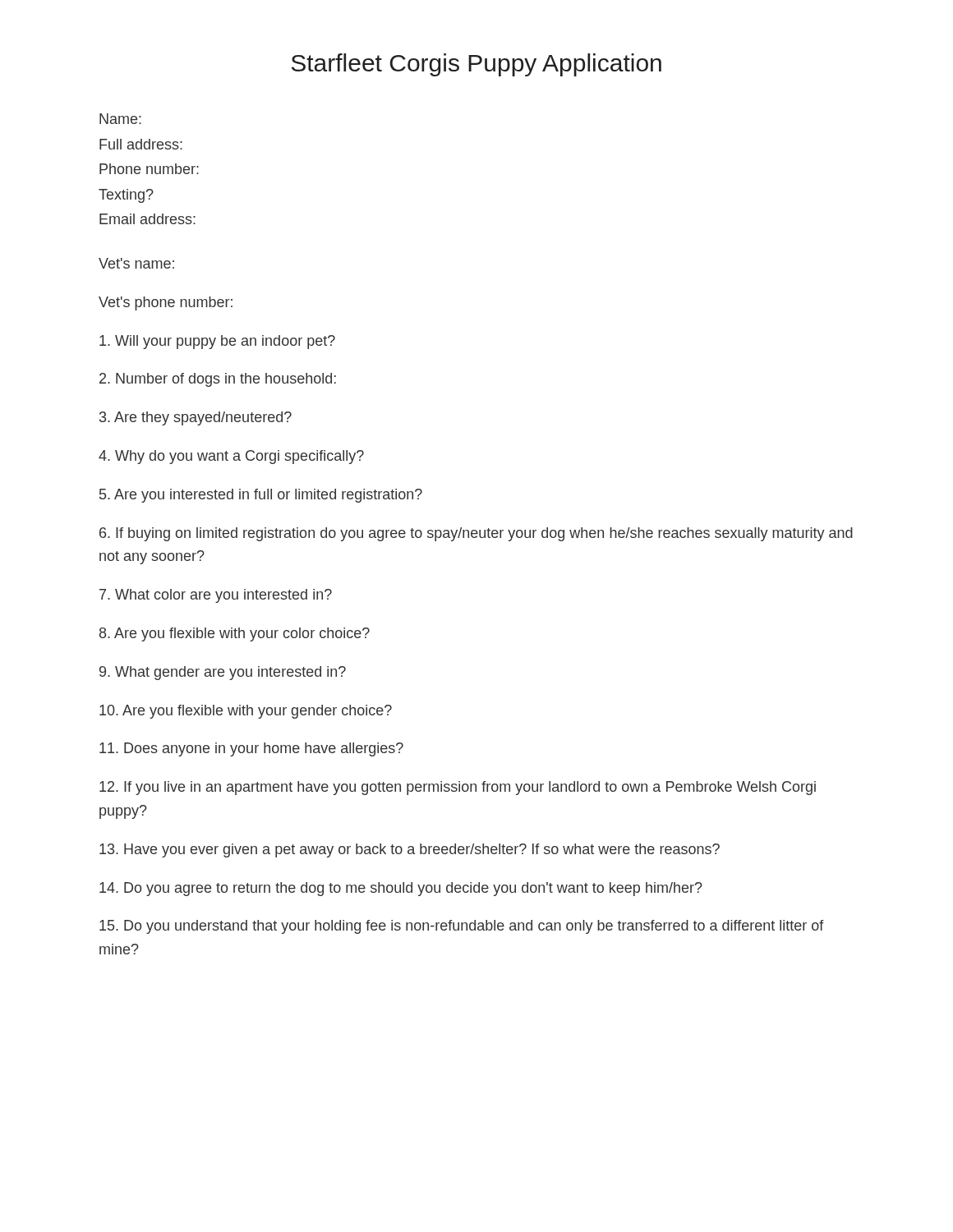
Task: Select the list item that says "12. If you live in an"
Action: coord(458,799)
